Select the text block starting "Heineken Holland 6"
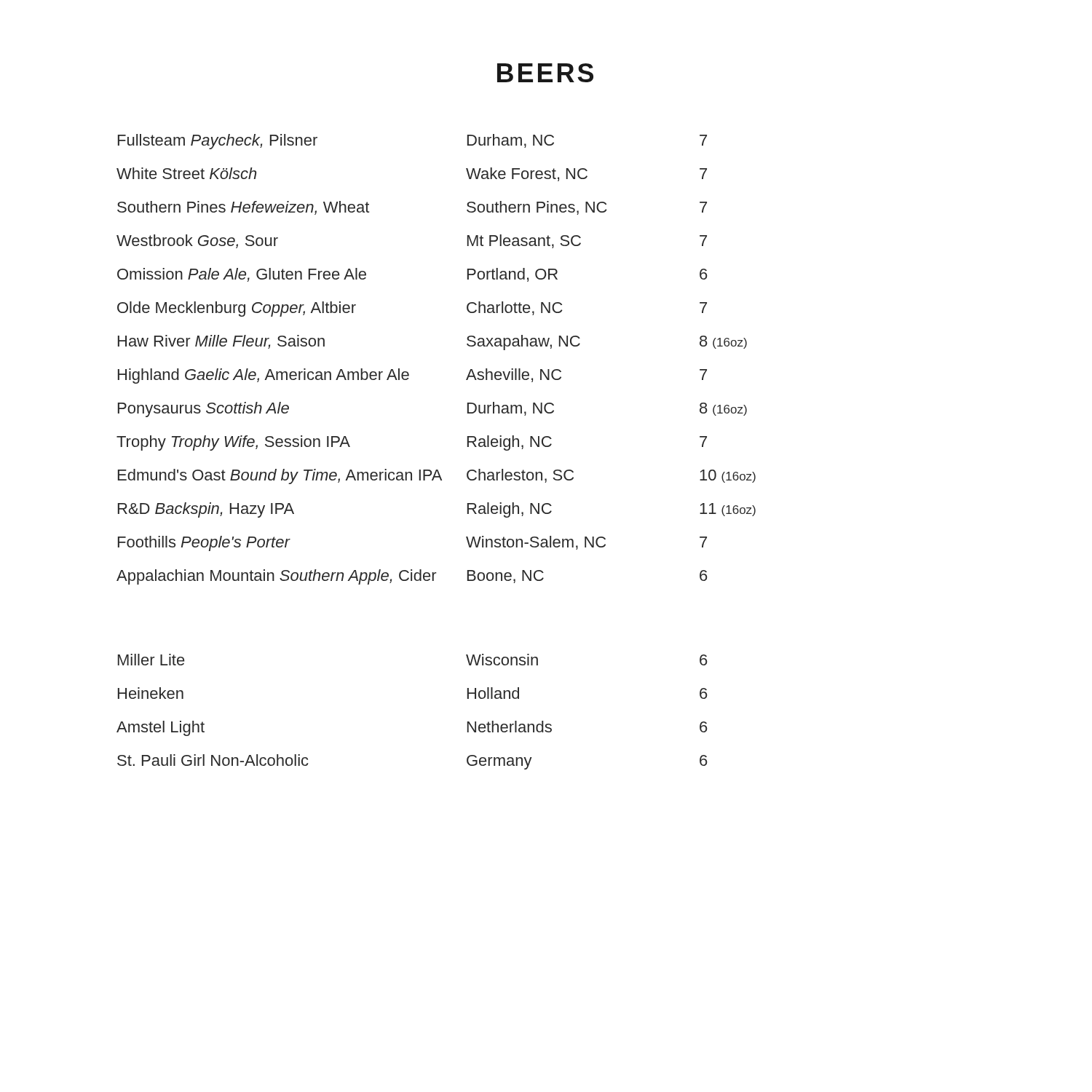 [154, 694]
